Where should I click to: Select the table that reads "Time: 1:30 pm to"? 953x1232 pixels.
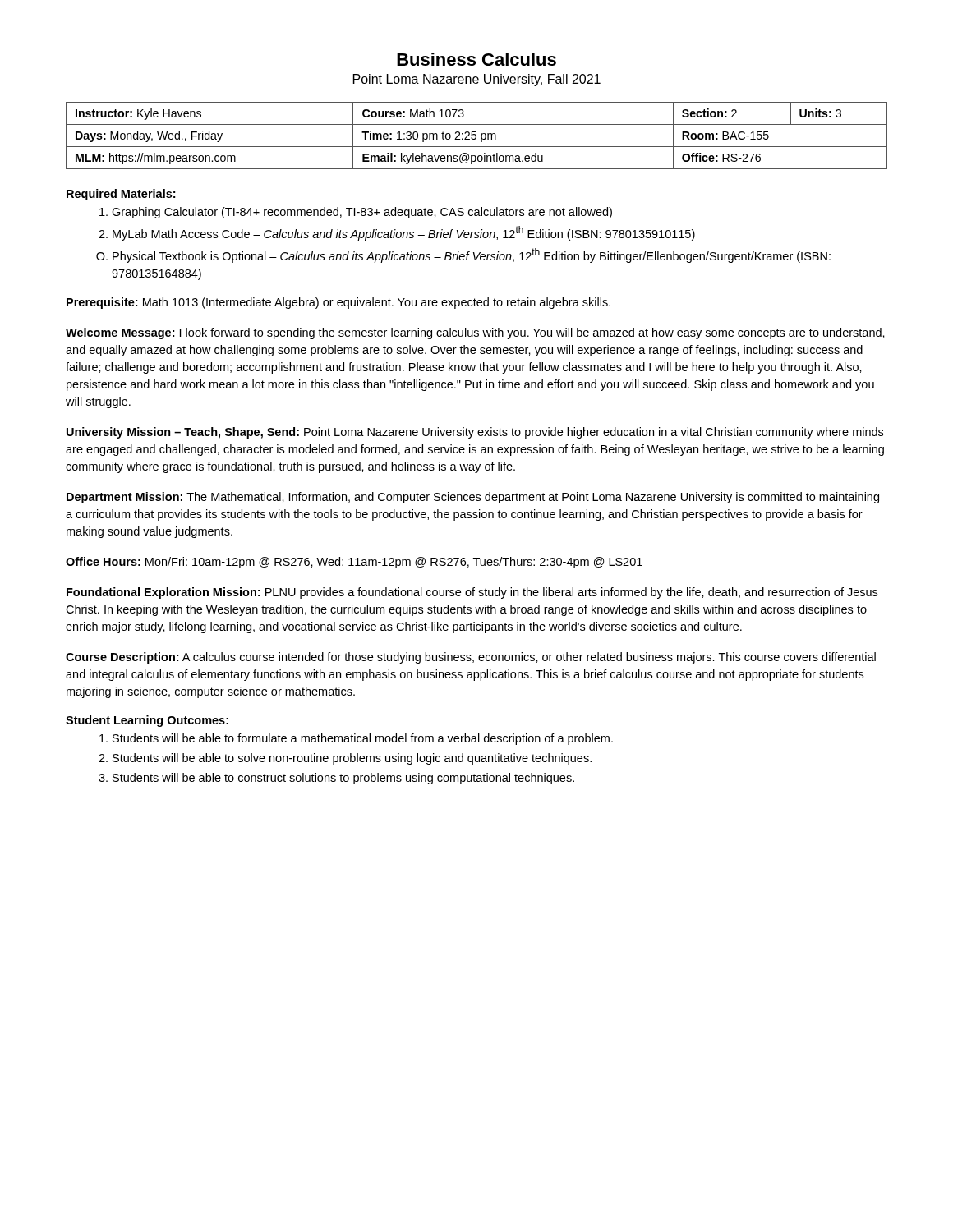[x=476, y=136]
